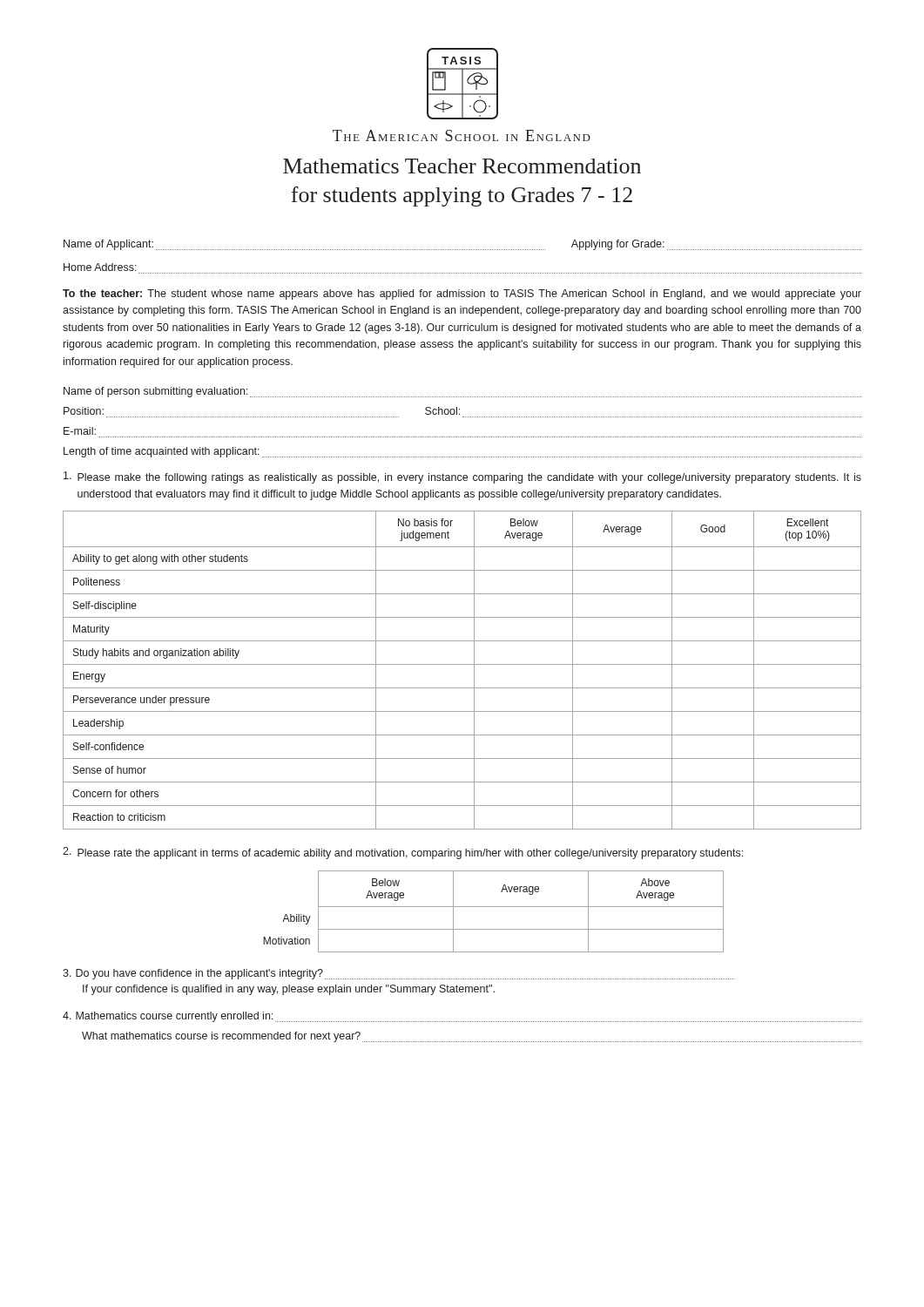
Task: Click on the text starting "To the teacher:"
Action: click(x=462, y=327)
